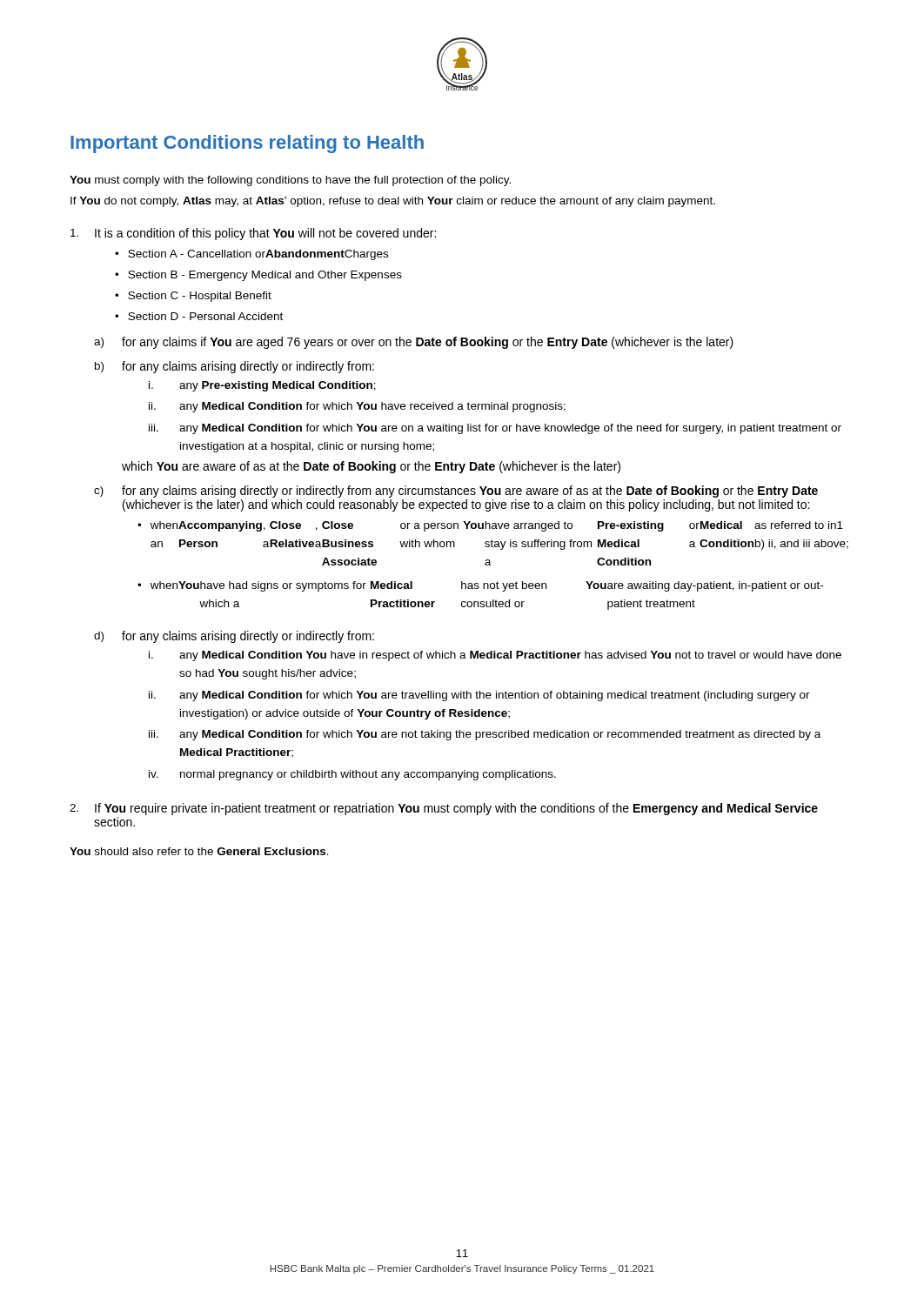Viewport: 924px width, 1305px height.
Task: Click on the list item with the text "a) for any claims if You are"
Action: [474, 341]
